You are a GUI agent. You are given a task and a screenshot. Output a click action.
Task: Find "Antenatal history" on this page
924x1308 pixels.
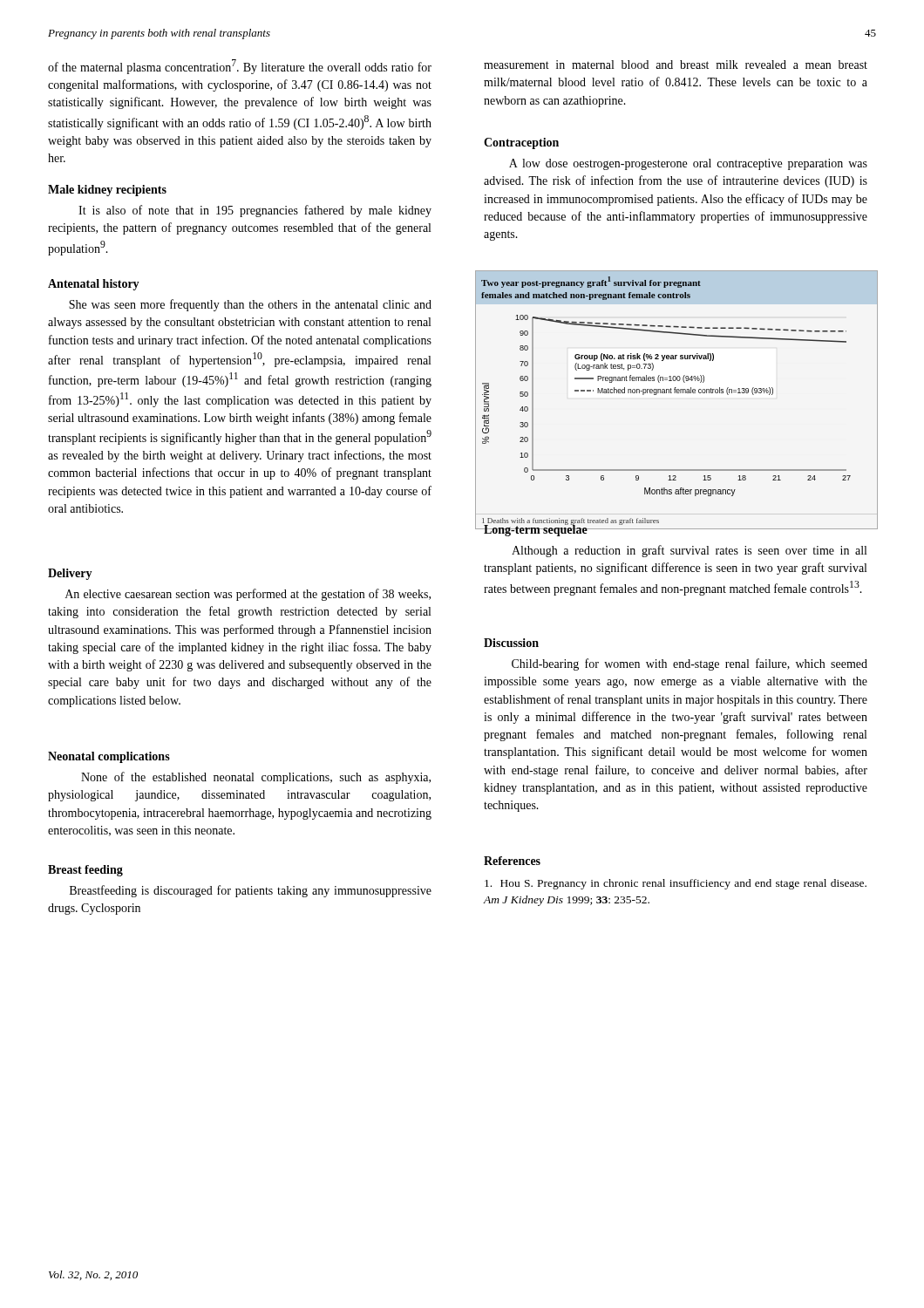tap(94, 284)
